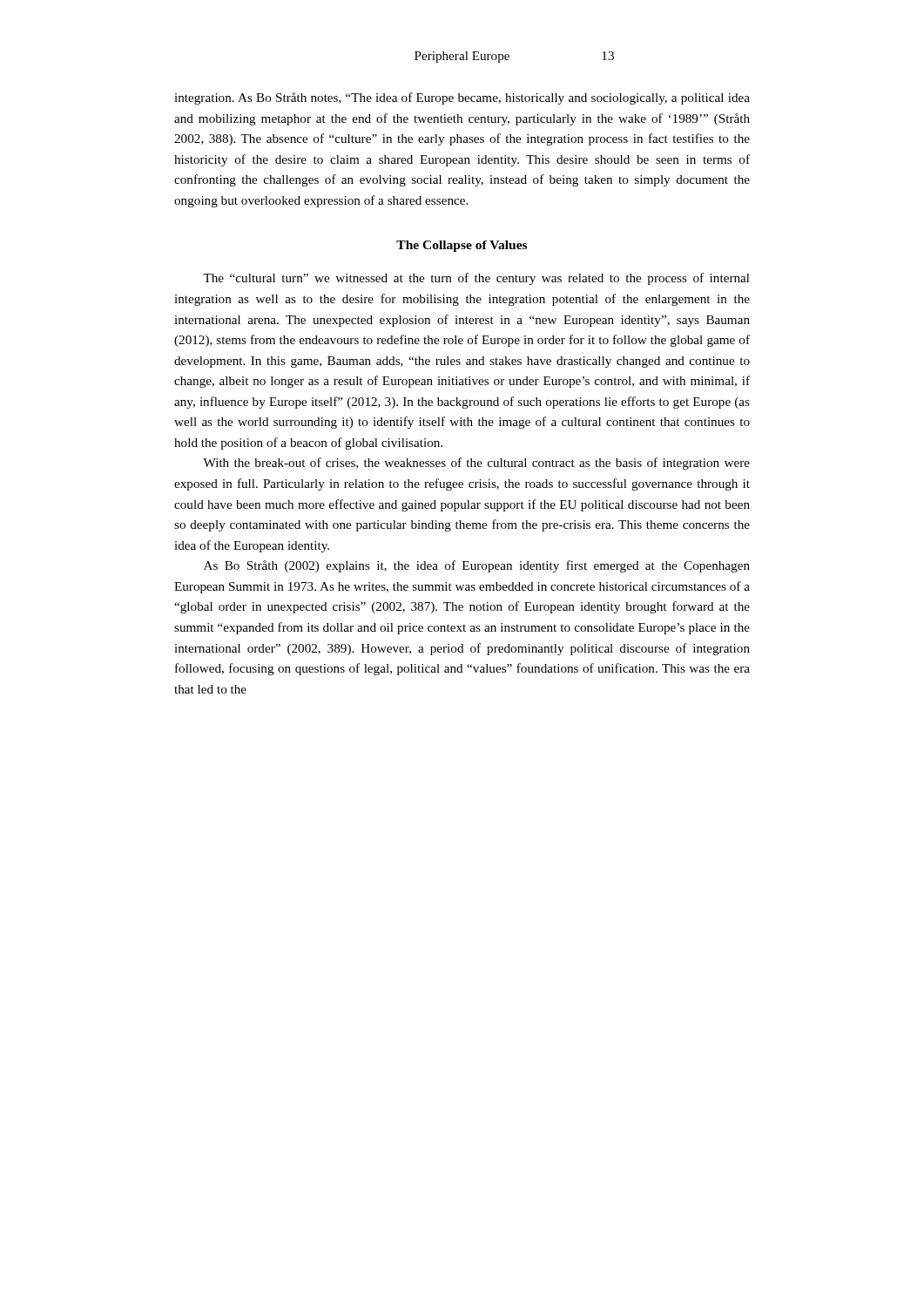Point to "The Collapse of Values"

point(462,245)
